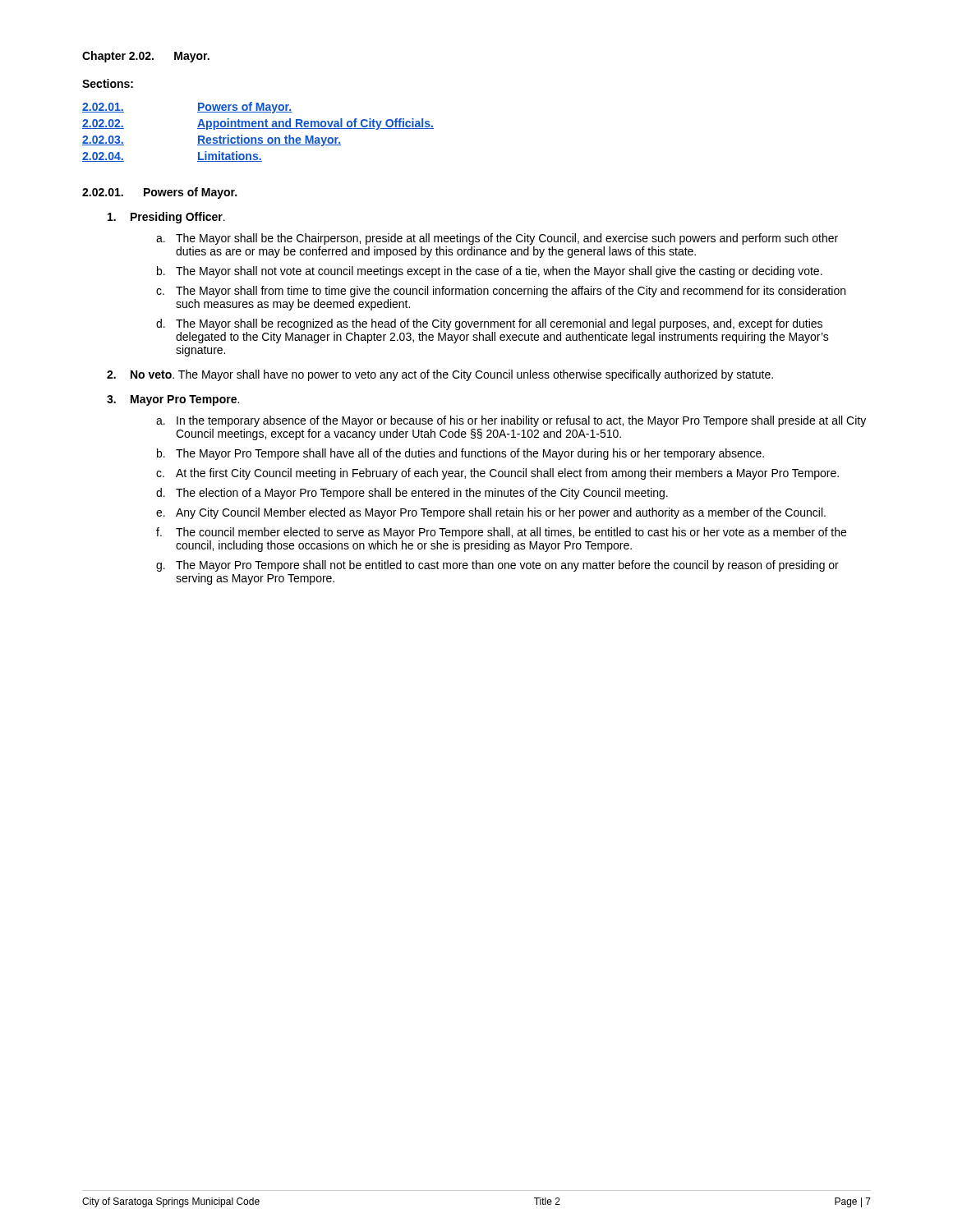The width and height of the screenshot is (953, 1232).
Task: Find the list item that says "a. In the temporary absence of the Mayor"
Action: click(x=513, y=427)
